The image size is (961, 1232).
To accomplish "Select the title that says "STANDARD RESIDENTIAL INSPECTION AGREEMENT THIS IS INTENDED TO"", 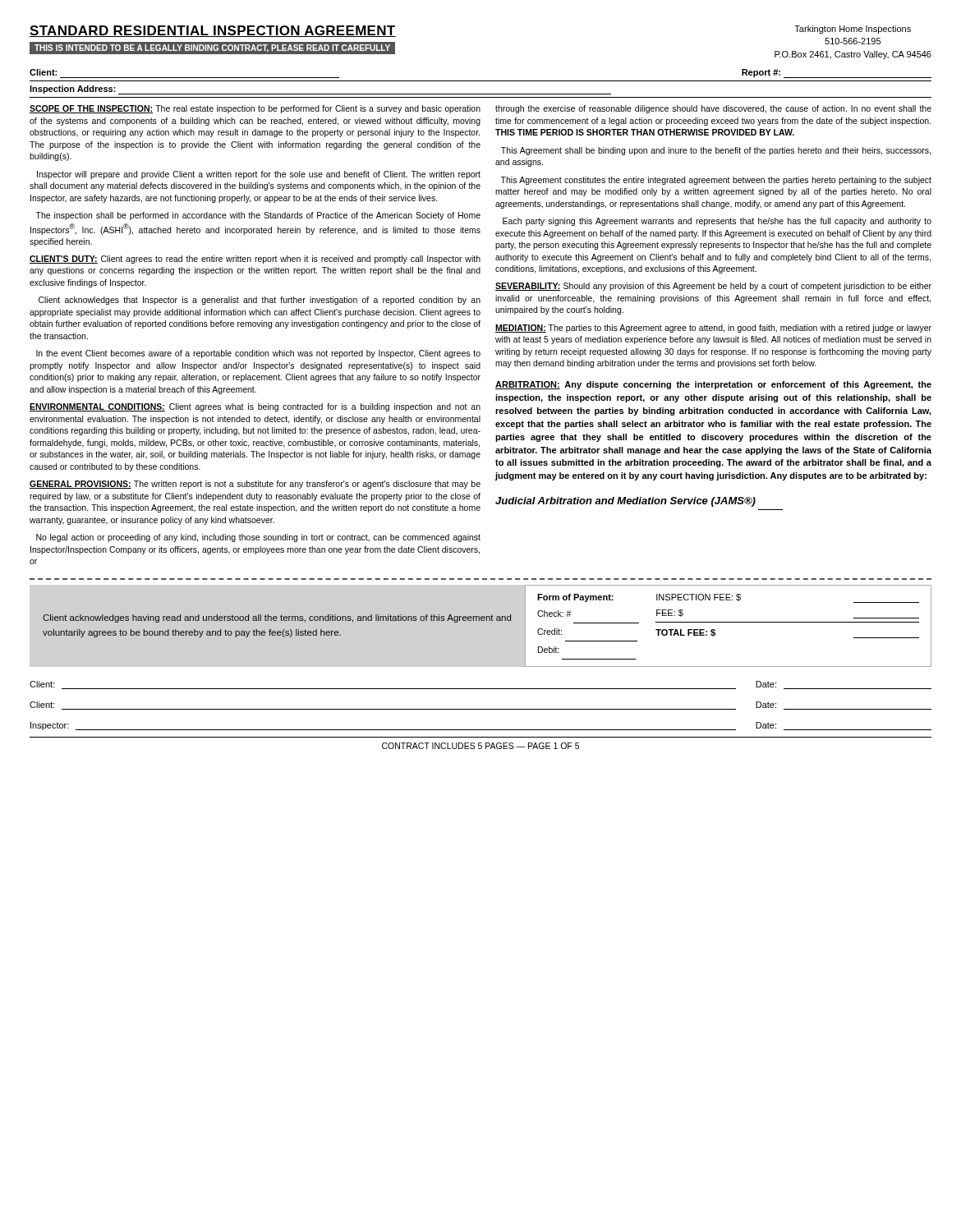I will pos(213,39).
